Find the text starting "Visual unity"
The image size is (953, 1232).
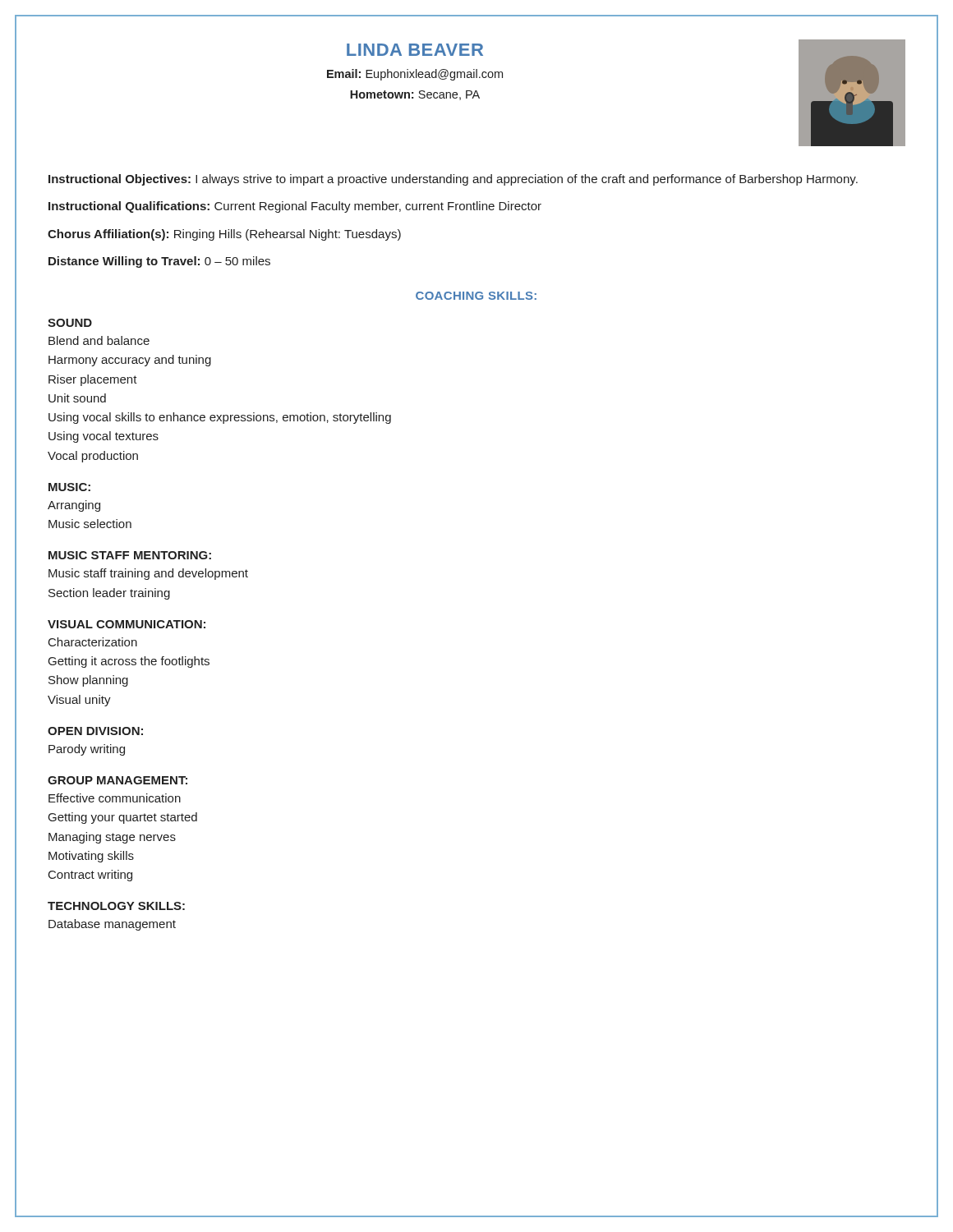click(79, 699)
